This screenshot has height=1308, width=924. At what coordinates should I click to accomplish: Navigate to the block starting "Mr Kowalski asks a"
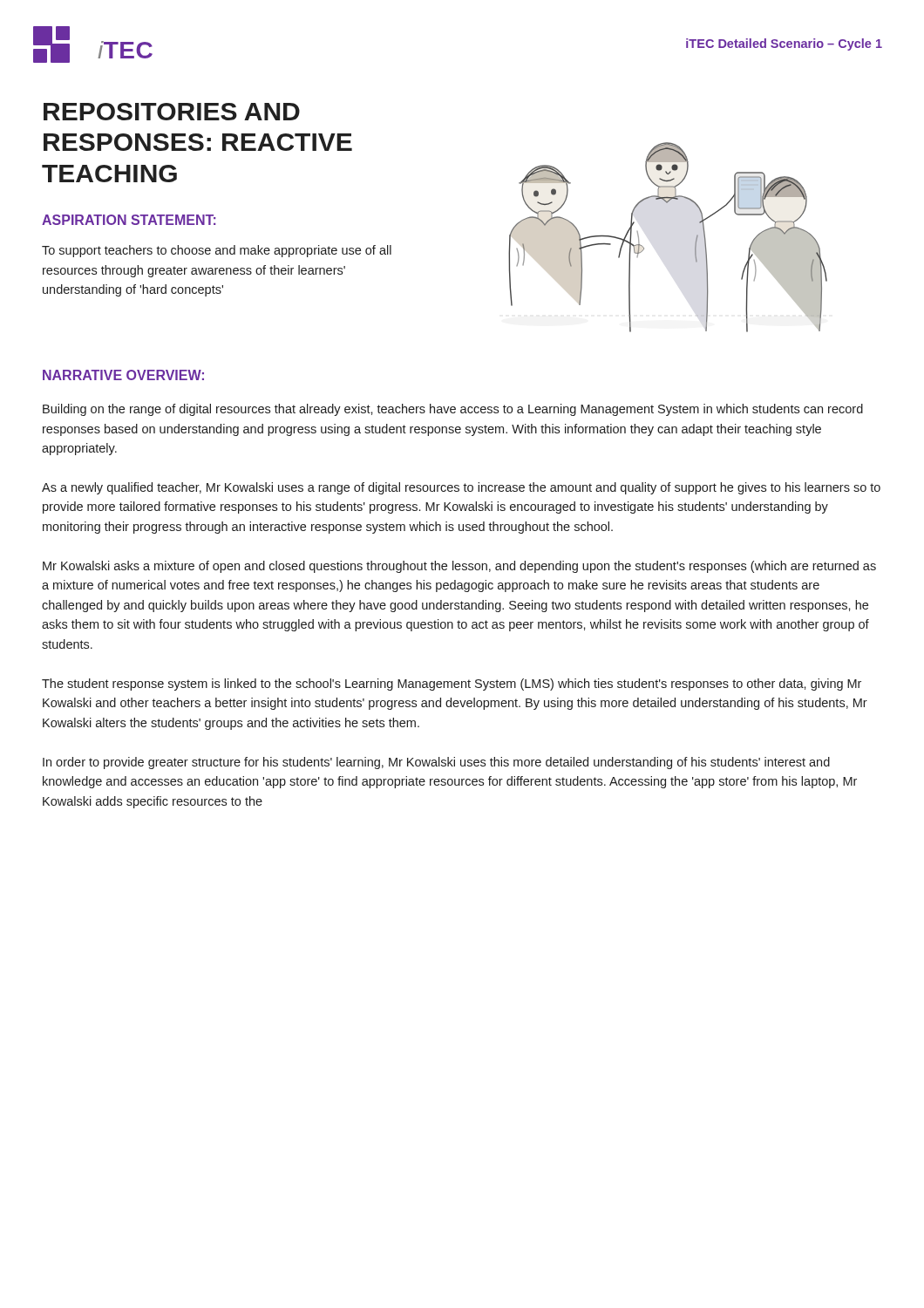[x=459, y=605]
